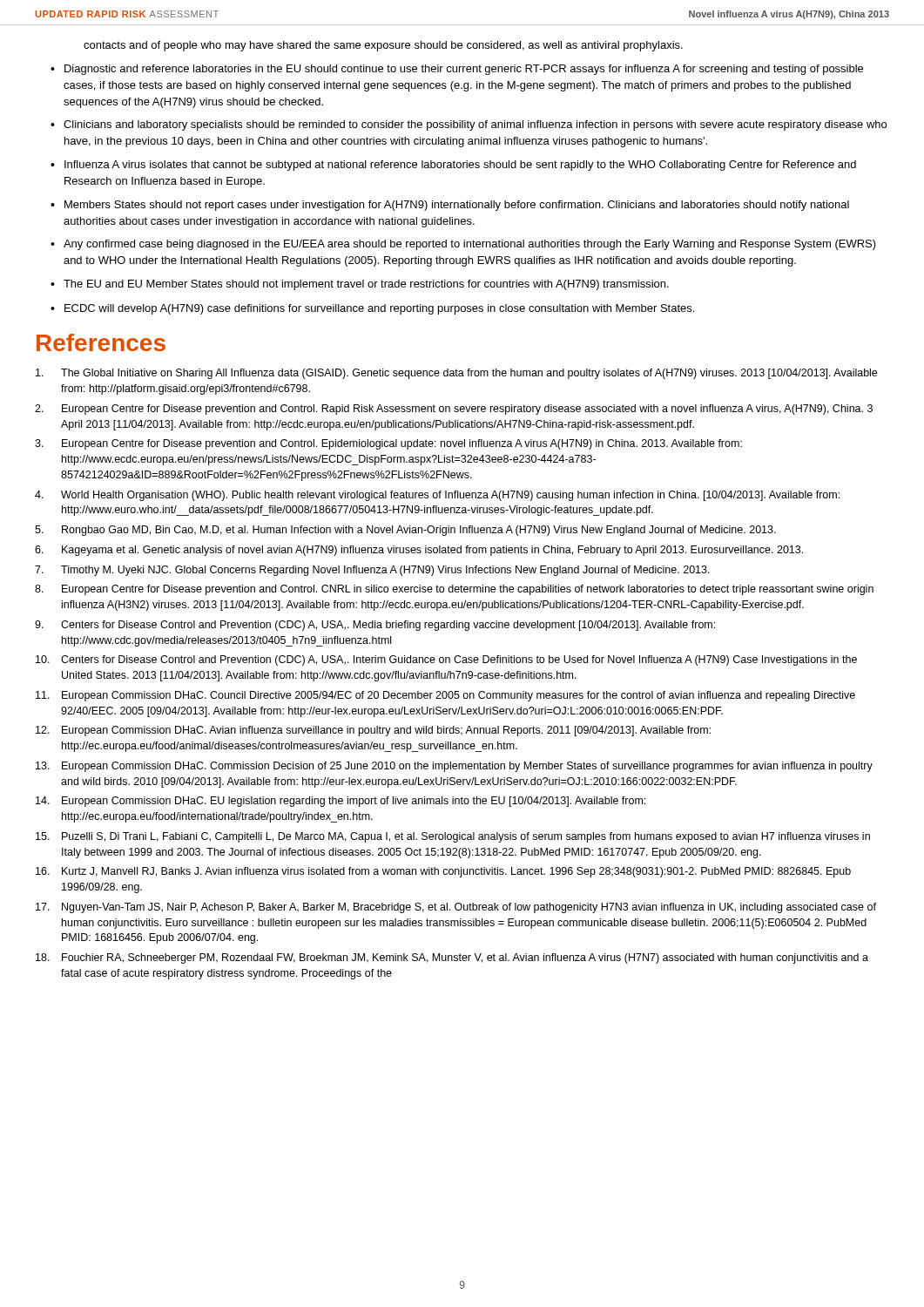Point to the block beginning "The EU and EU Member States"
The height and width of the screenshot is (1307, 924).
[x=476, y=285]
